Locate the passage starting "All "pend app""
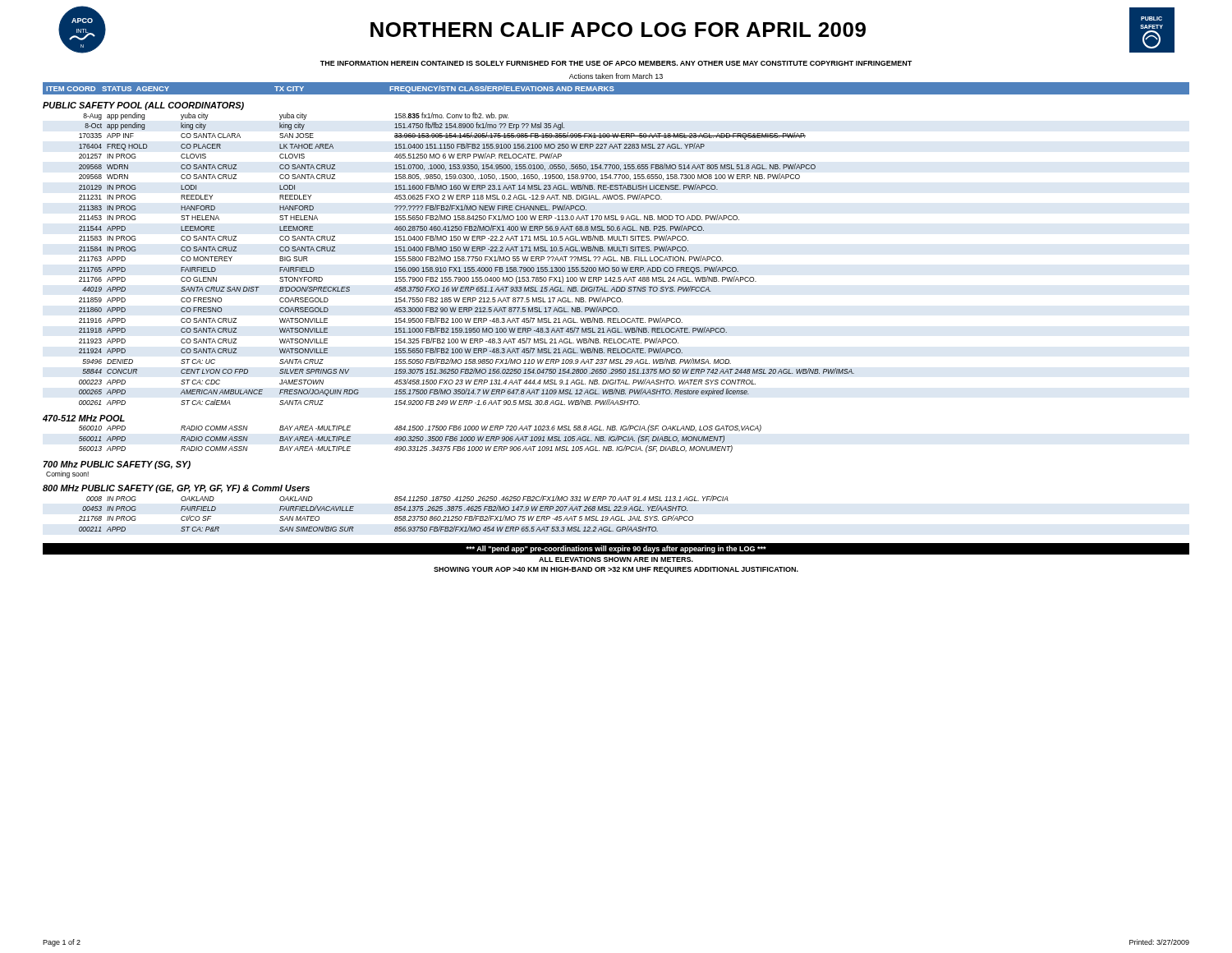The height and width of the screenshot is (953, 1232). [616, 549]
